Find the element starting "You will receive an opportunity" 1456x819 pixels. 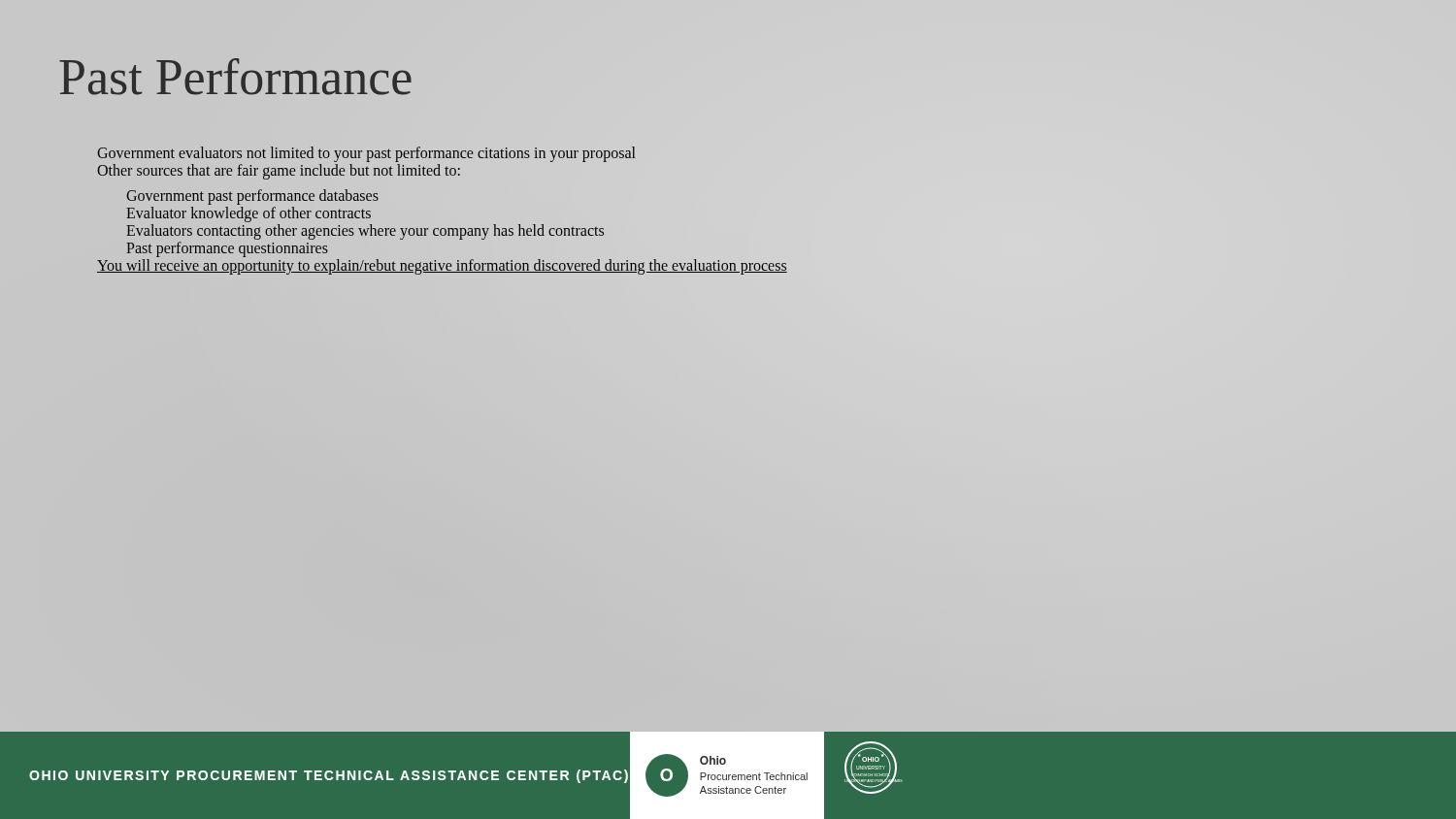click(747, 266)
